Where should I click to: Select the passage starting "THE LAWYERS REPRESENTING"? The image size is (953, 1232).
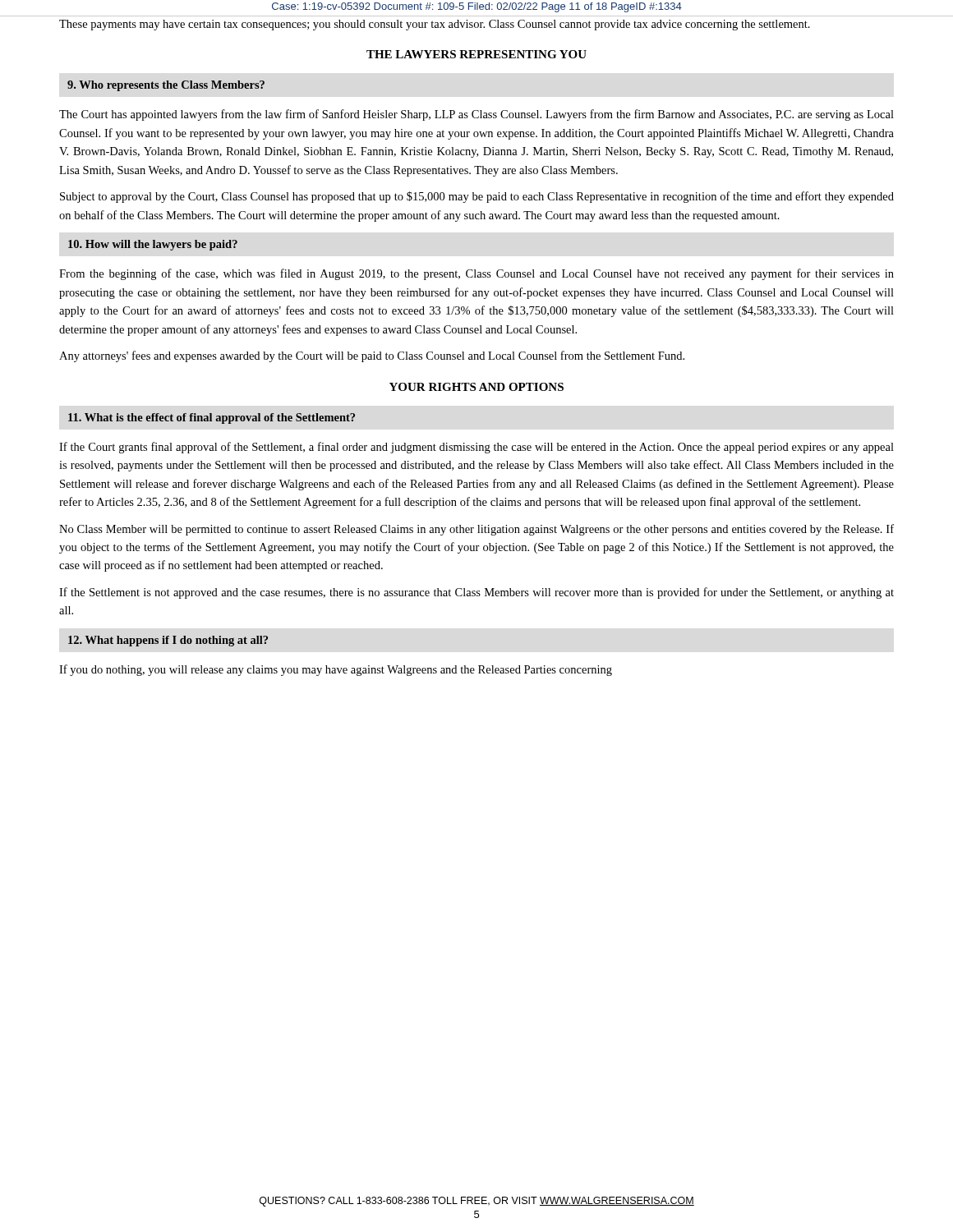coord(476,55)
